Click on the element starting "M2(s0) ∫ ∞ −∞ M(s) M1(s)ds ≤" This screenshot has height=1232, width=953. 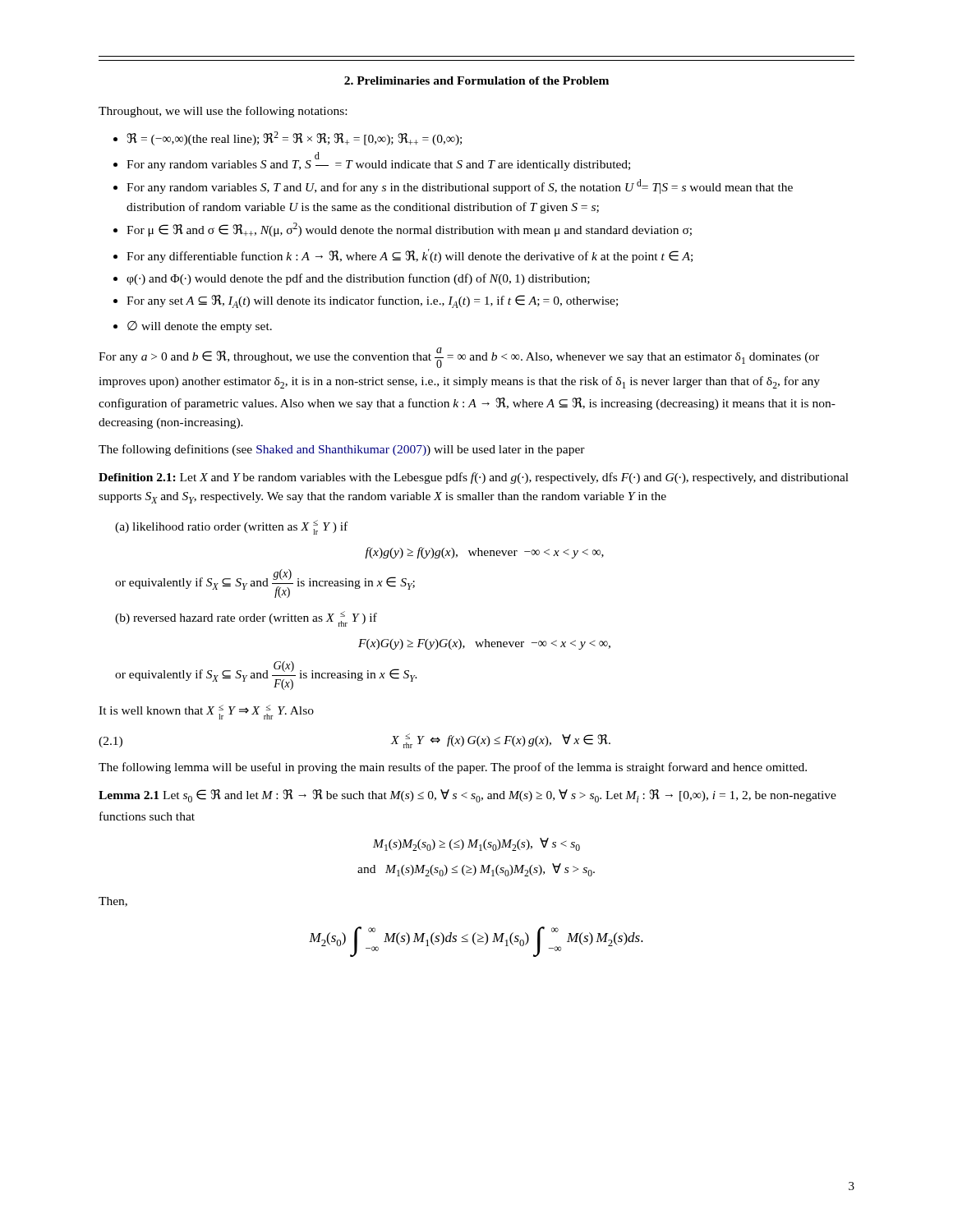[476, 939]
